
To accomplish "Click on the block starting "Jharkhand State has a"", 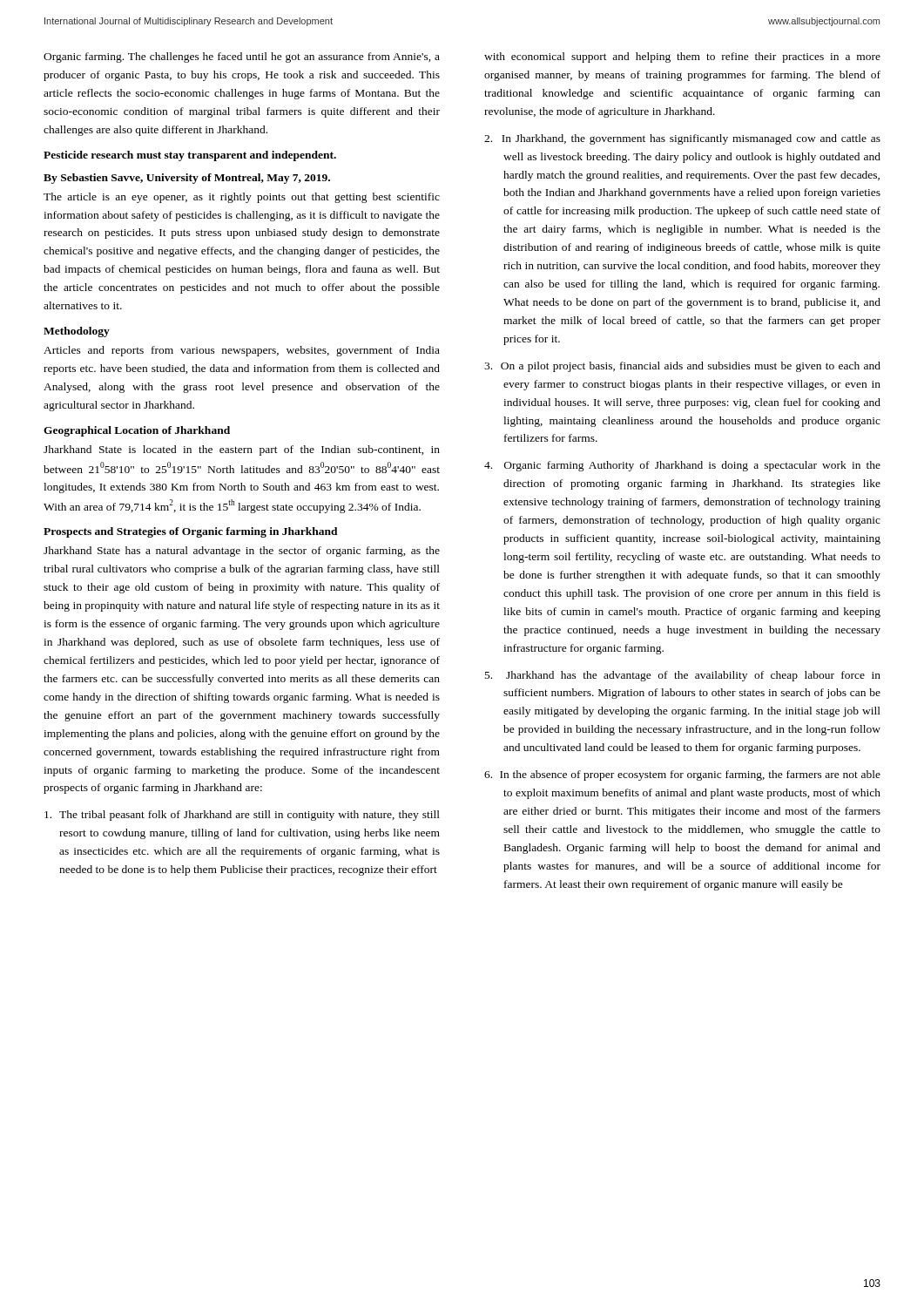I will click(x=242, y=669).
